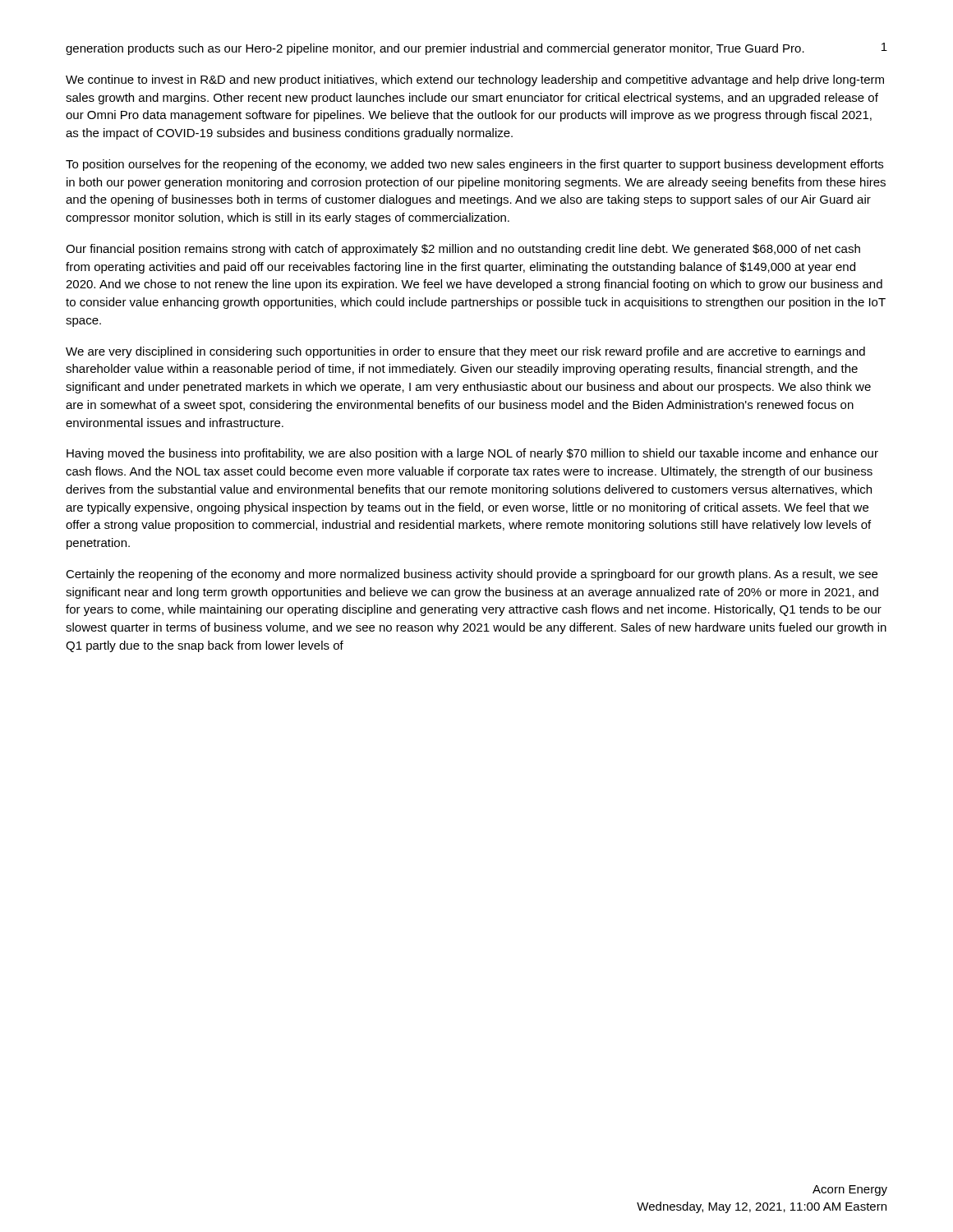Where is the passage that starts "We continue to invest"?
This screenshot has height=1232, width=953.
[x=475, y=106]
